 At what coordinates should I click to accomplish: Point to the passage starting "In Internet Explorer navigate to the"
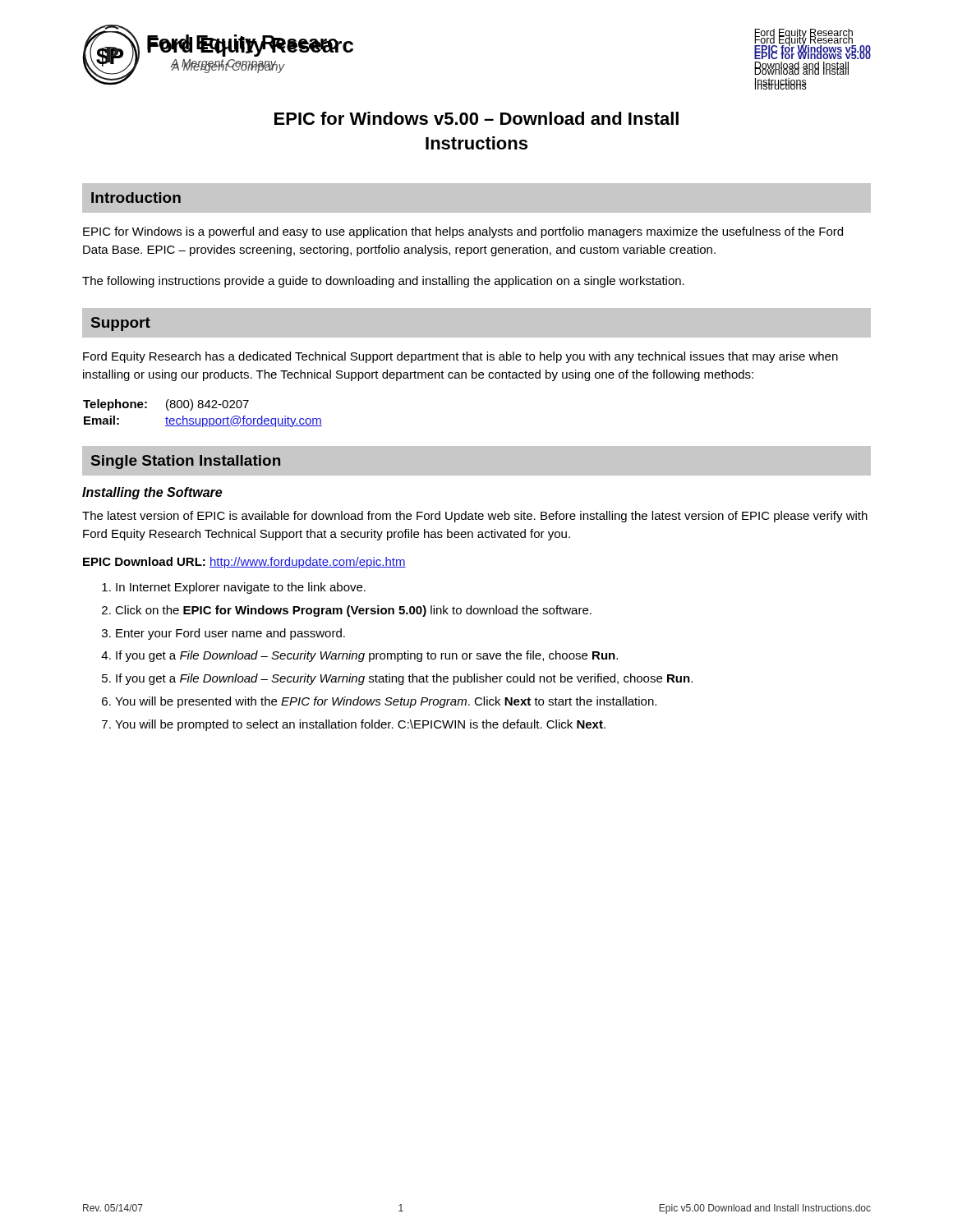tap(241, 587)
